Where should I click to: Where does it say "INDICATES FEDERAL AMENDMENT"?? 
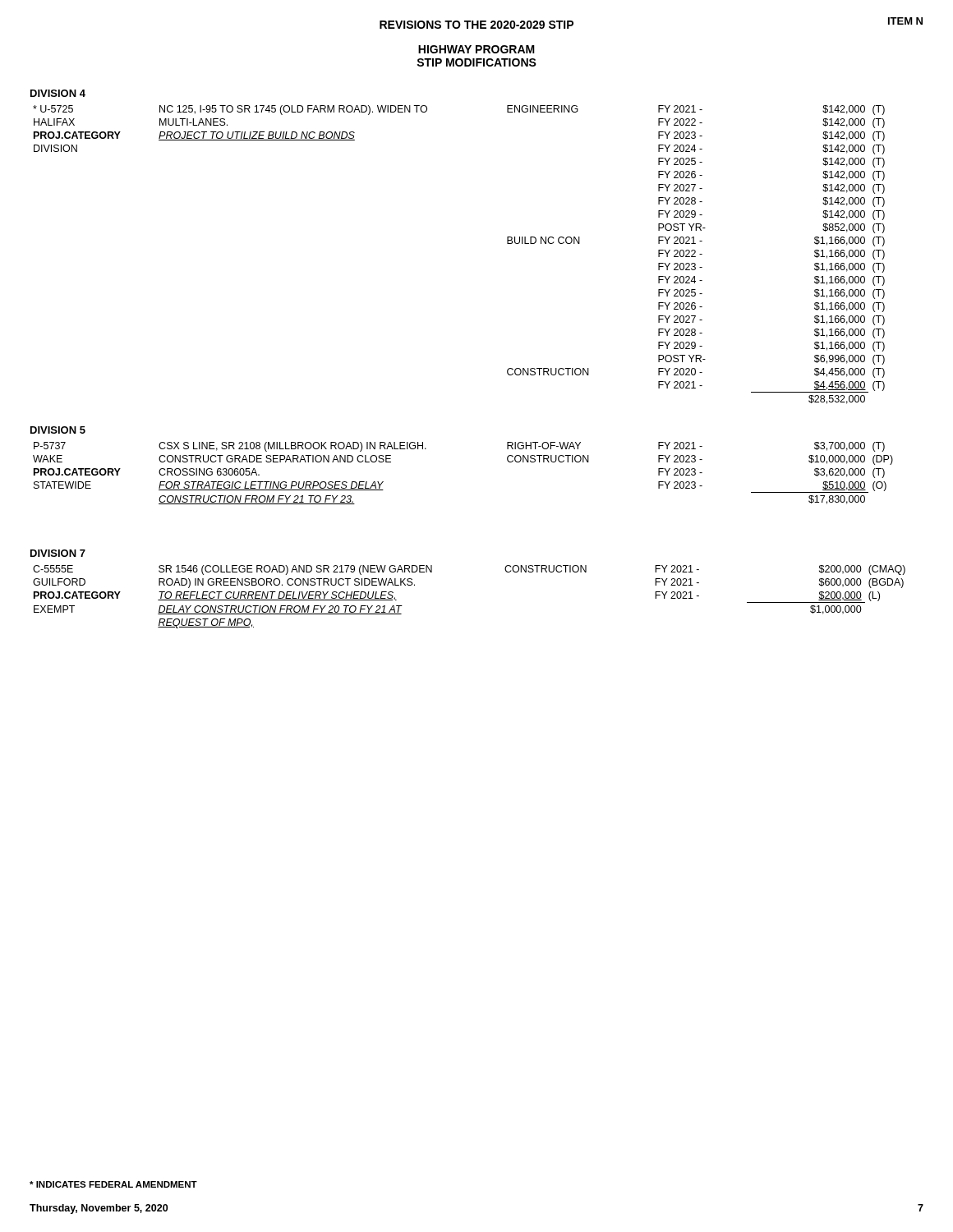(x=113, y=1184)
